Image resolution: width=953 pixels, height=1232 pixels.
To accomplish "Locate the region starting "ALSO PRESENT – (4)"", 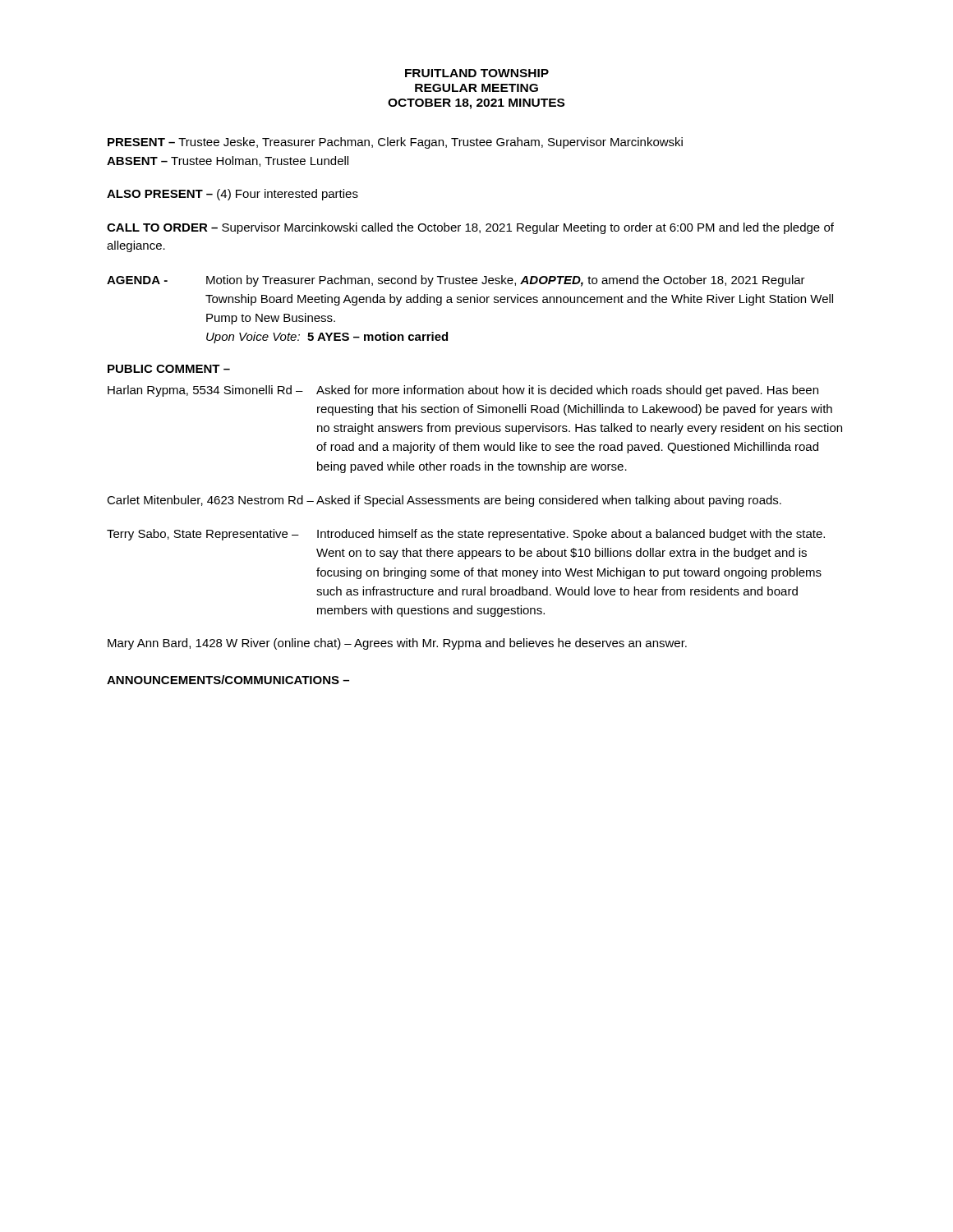I will coord(232,193).
